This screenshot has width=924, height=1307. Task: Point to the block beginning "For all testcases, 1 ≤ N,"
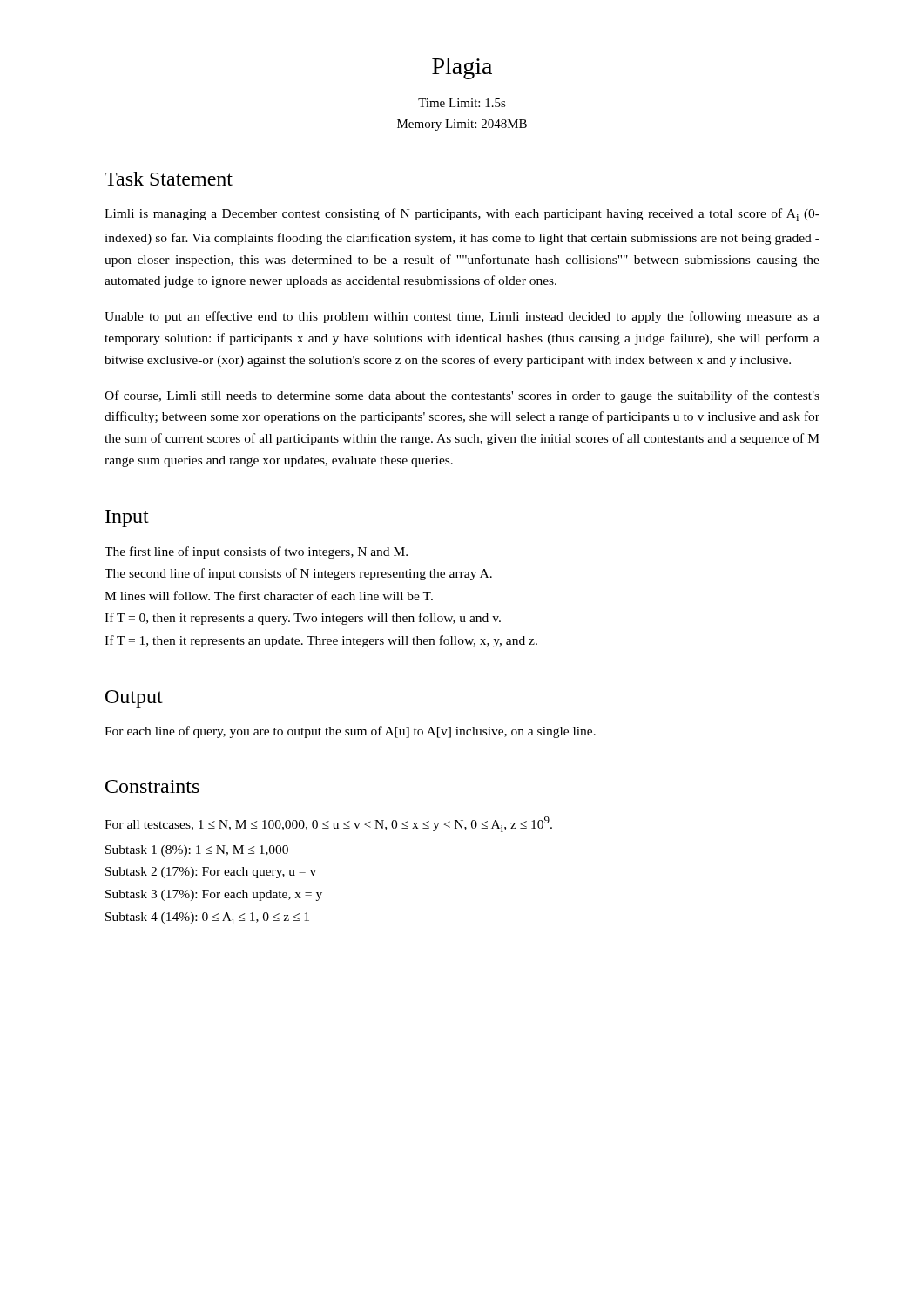tap(328, 824)
